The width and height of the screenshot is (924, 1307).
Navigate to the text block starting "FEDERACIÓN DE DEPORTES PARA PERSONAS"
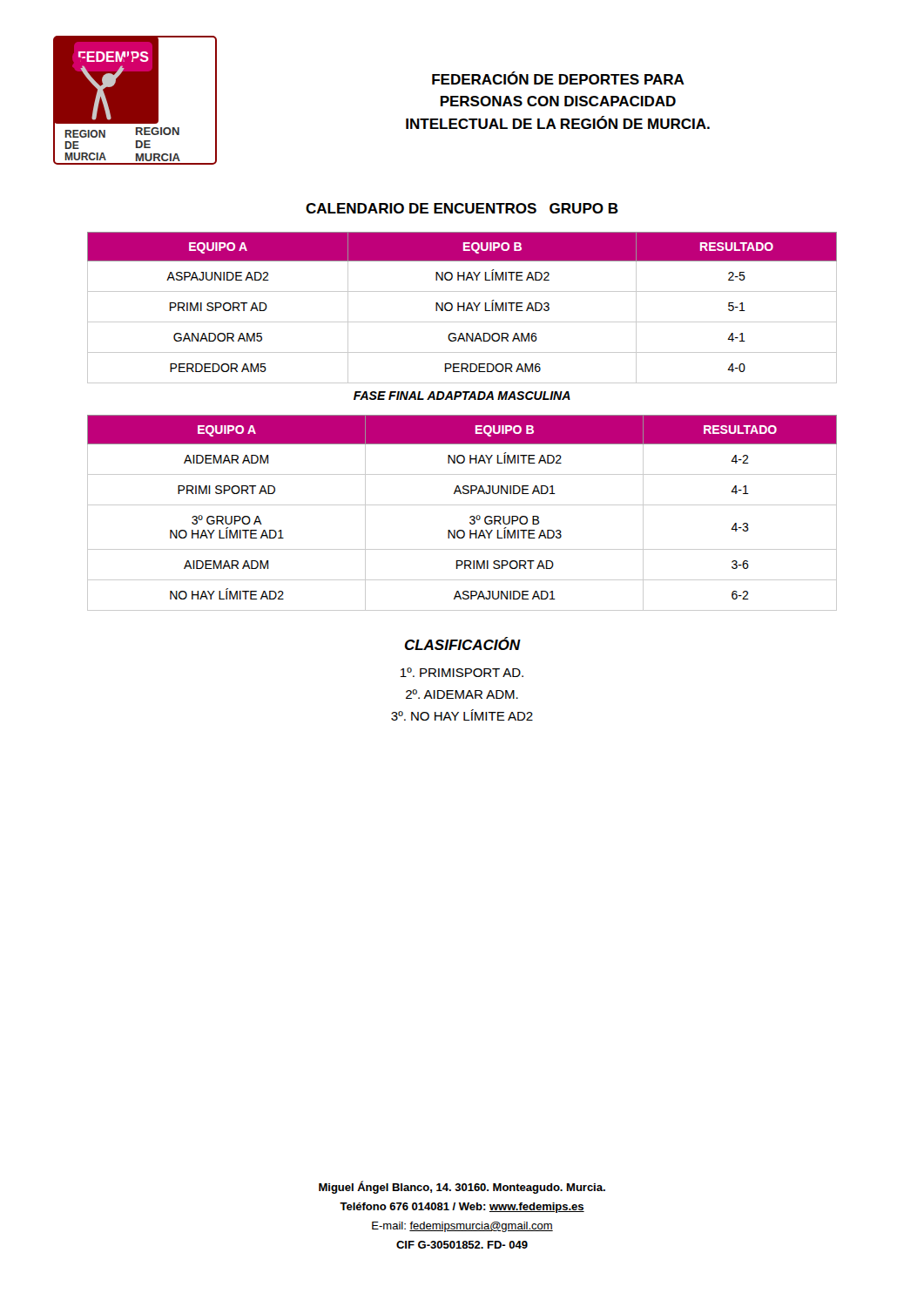tap(558, 102)
